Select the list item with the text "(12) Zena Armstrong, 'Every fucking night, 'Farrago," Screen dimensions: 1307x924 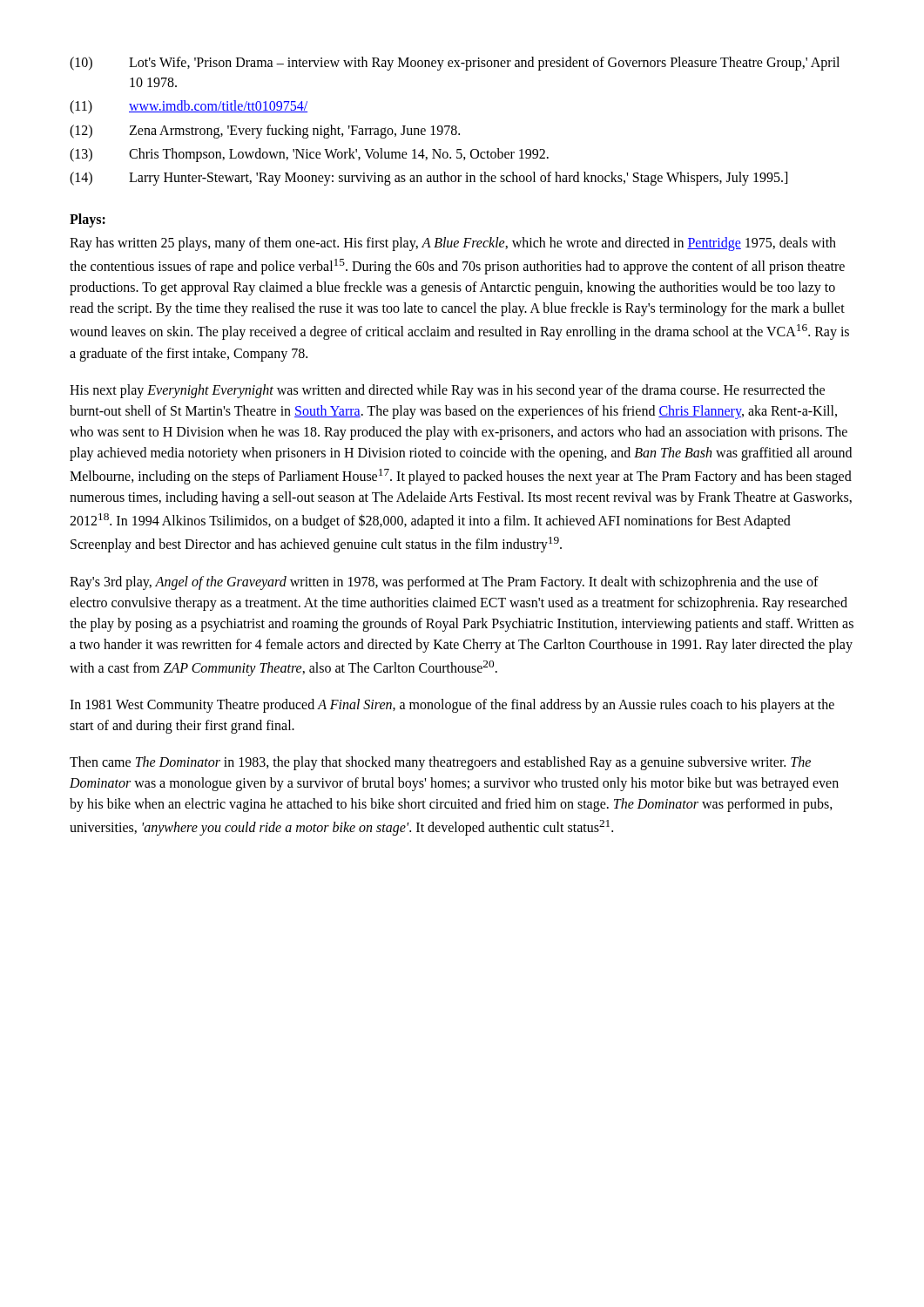(x=462, y=130)
